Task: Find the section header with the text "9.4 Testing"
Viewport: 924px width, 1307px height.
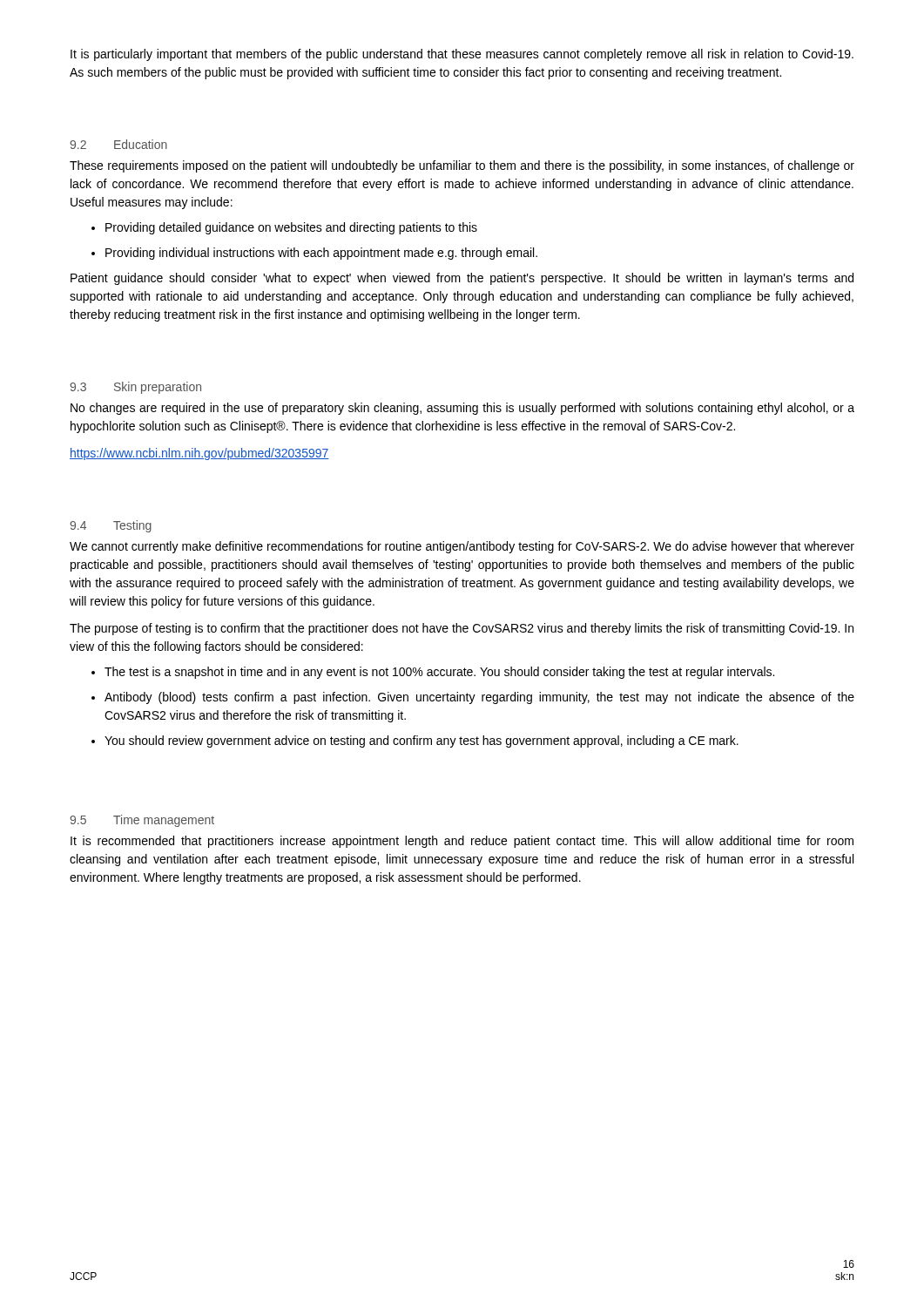Action: click(x=111, y=525)
